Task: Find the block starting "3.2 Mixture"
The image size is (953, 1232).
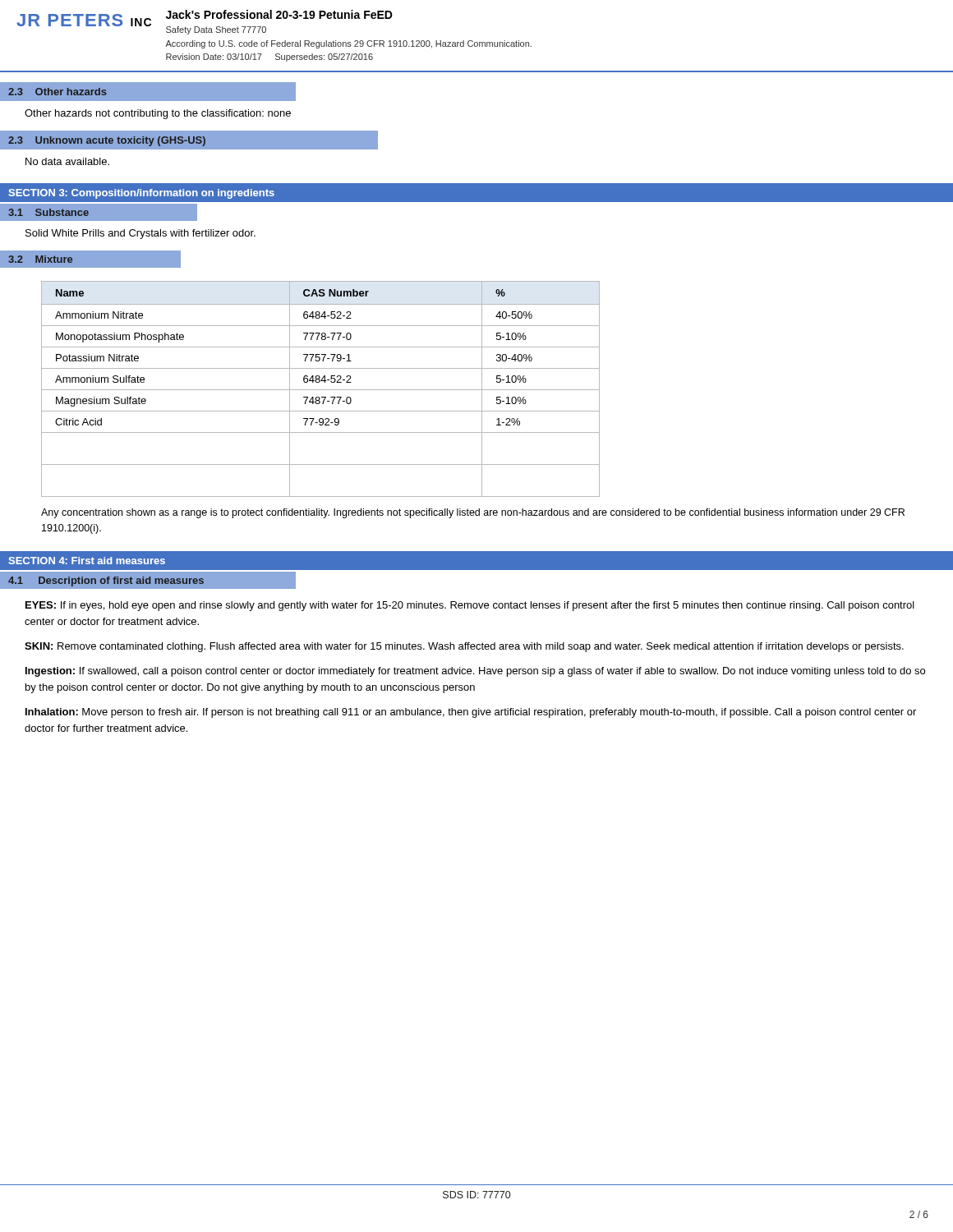Action: [x=41, y=259]
